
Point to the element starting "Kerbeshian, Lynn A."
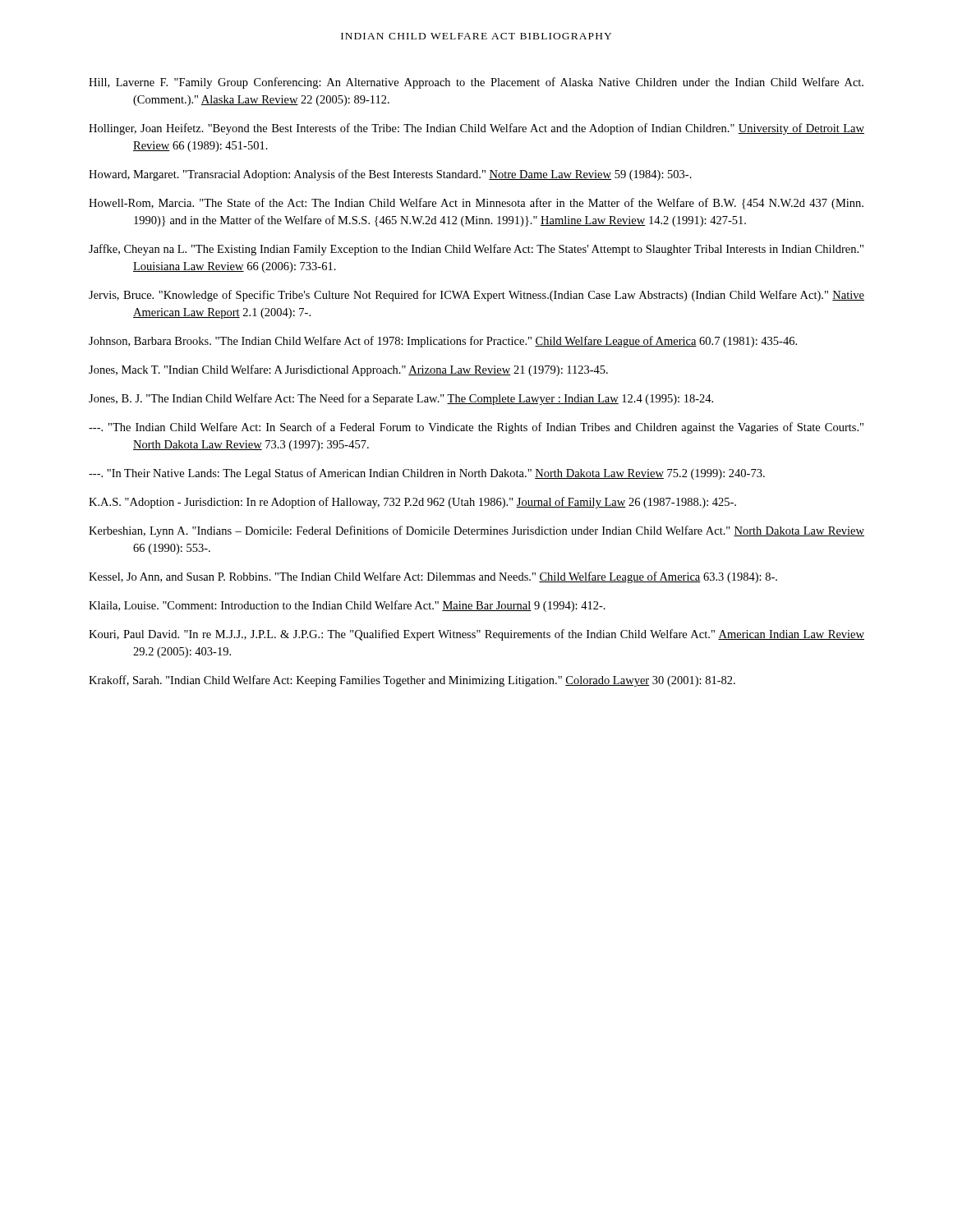point(476,540)
